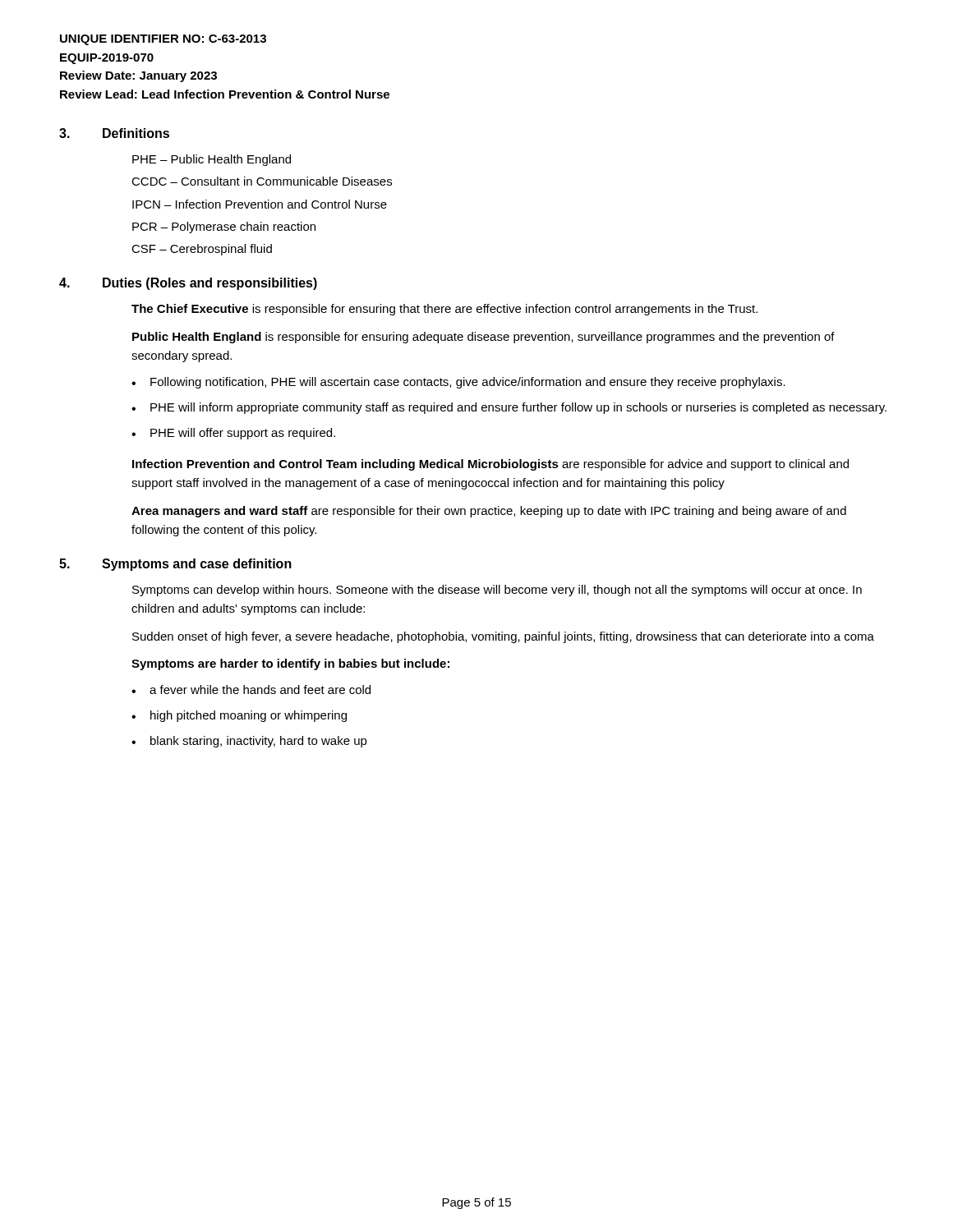
Task: Point to the region starting "Area managers and"
Action: coord(489,520)
